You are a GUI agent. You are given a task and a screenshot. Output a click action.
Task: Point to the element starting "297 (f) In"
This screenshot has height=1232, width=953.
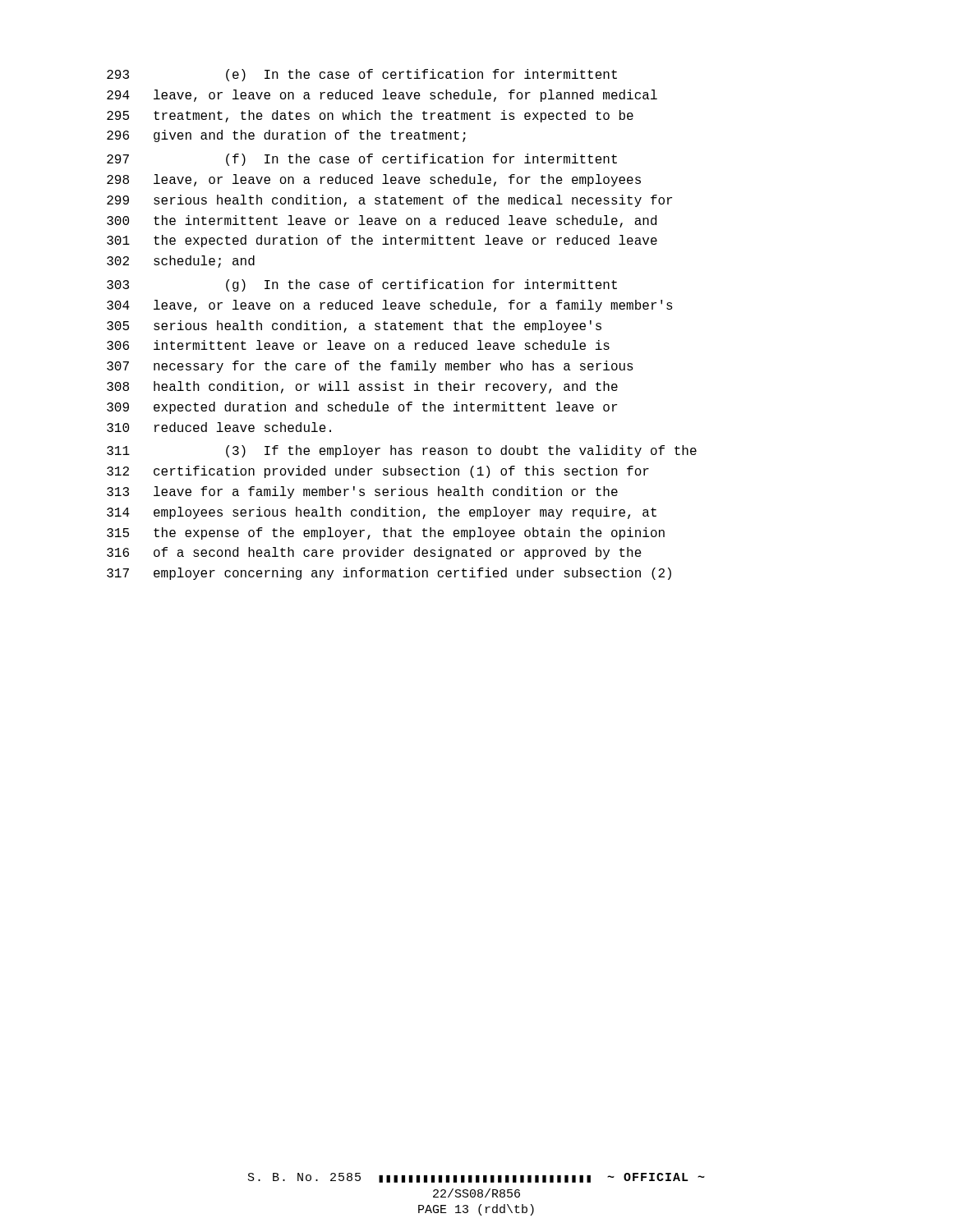click(x=489, y=212)
